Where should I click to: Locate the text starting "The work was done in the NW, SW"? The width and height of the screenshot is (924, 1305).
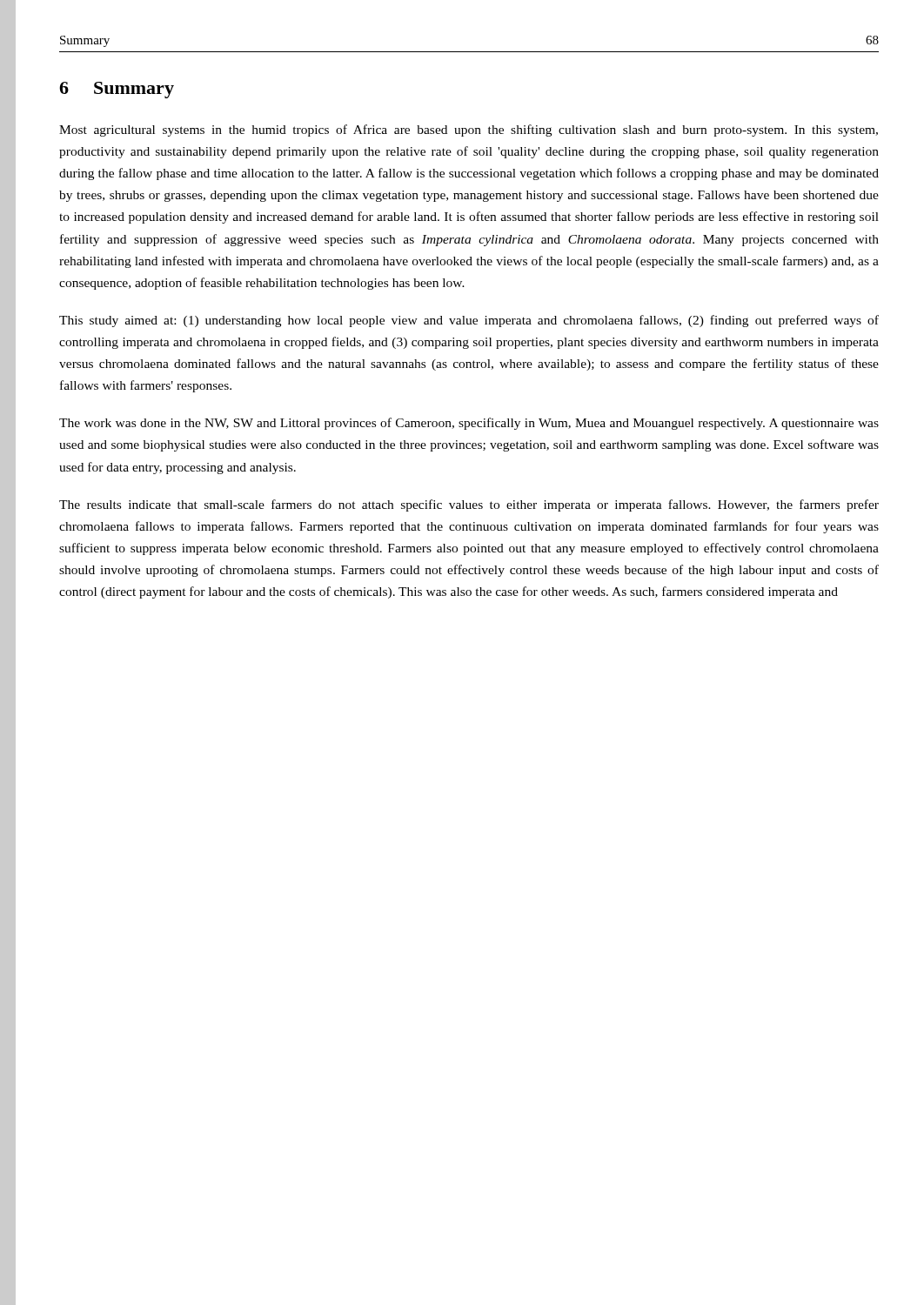pyautogui.click(x=469, y=444)
